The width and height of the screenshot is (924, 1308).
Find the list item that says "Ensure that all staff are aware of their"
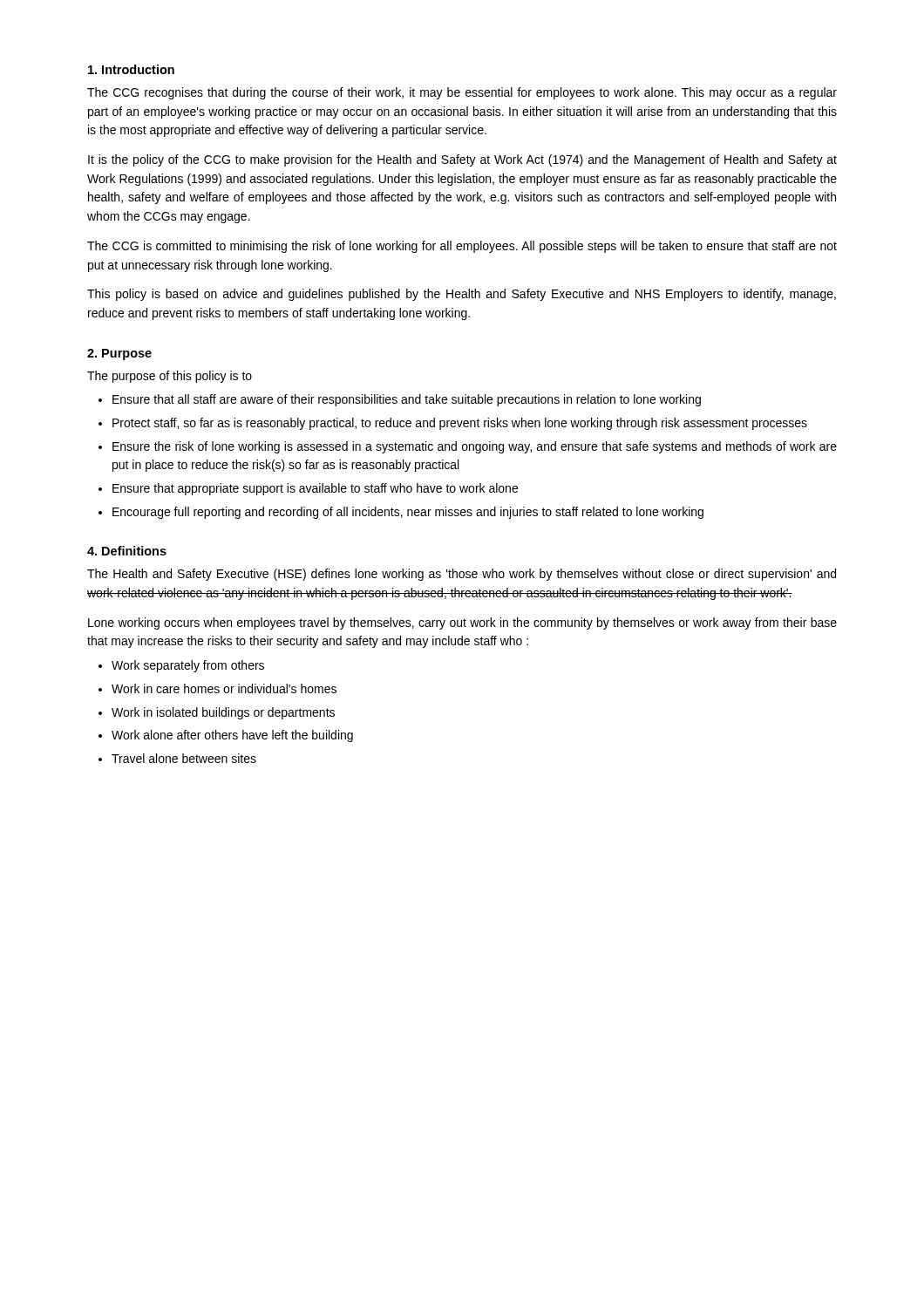[407, 400]
